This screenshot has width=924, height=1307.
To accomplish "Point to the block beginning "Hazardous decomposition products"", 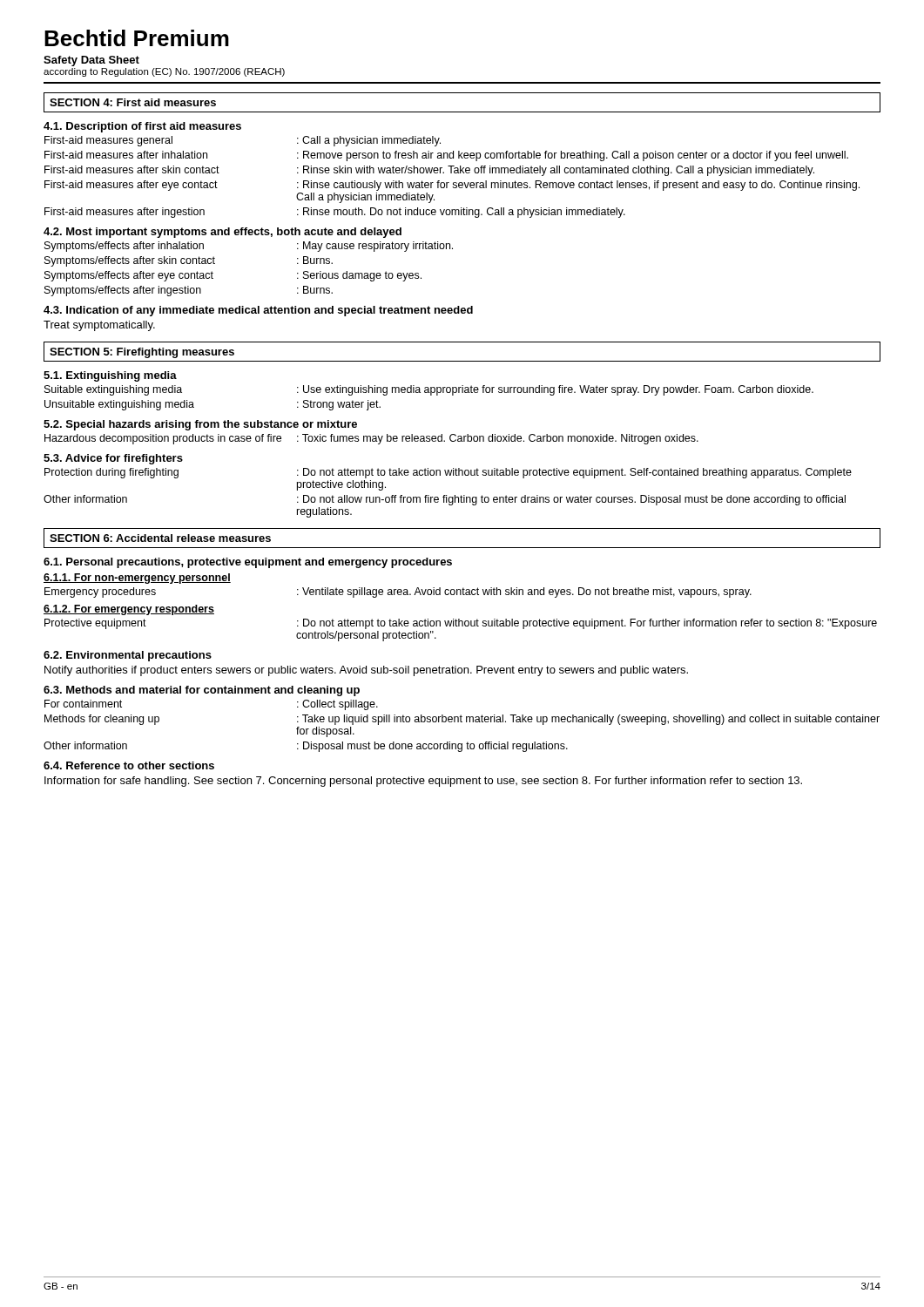I will click(462, 438).
